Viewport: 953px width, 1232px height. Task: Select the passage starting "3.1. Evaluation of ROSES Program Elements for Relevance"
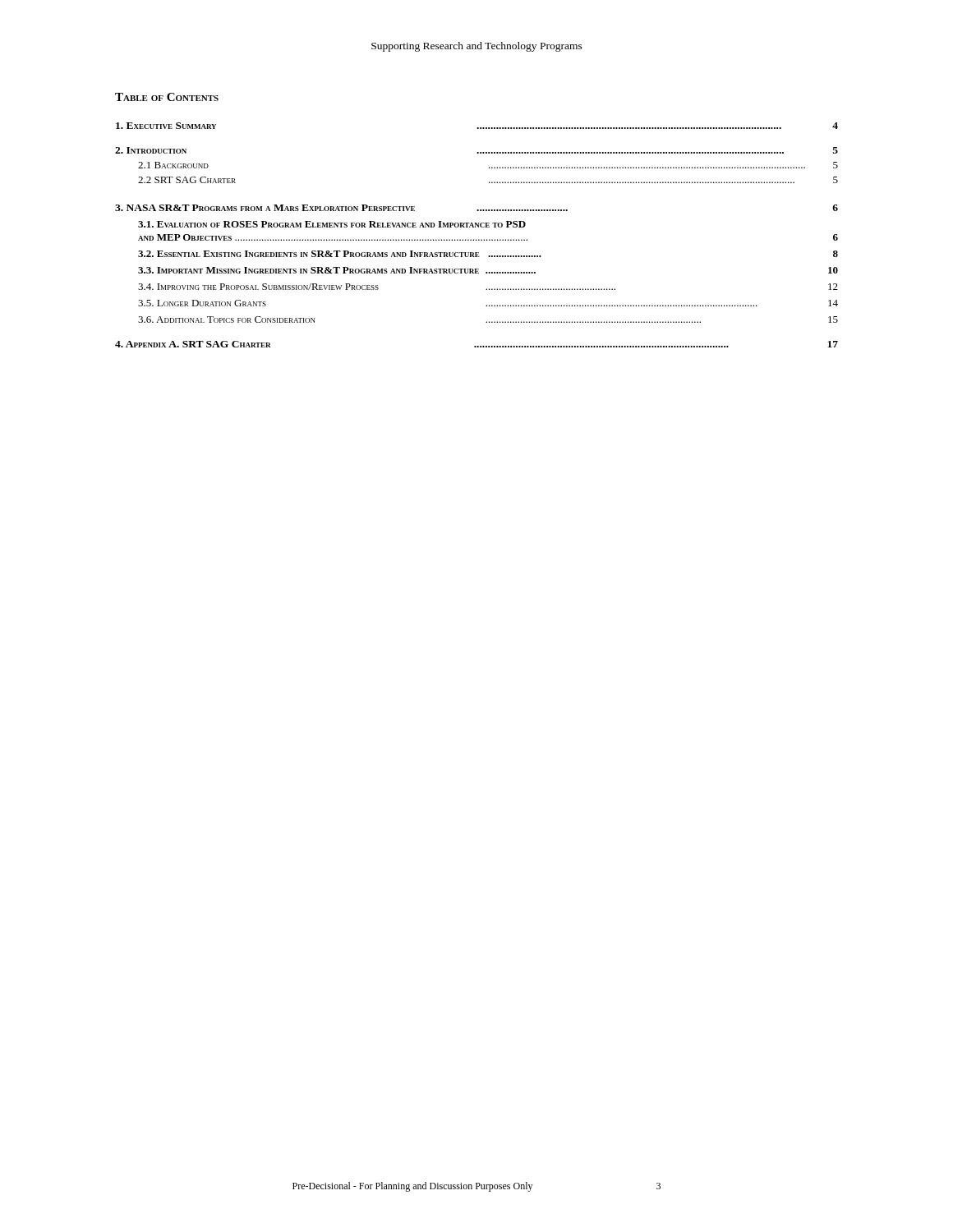tap(488, 231)
